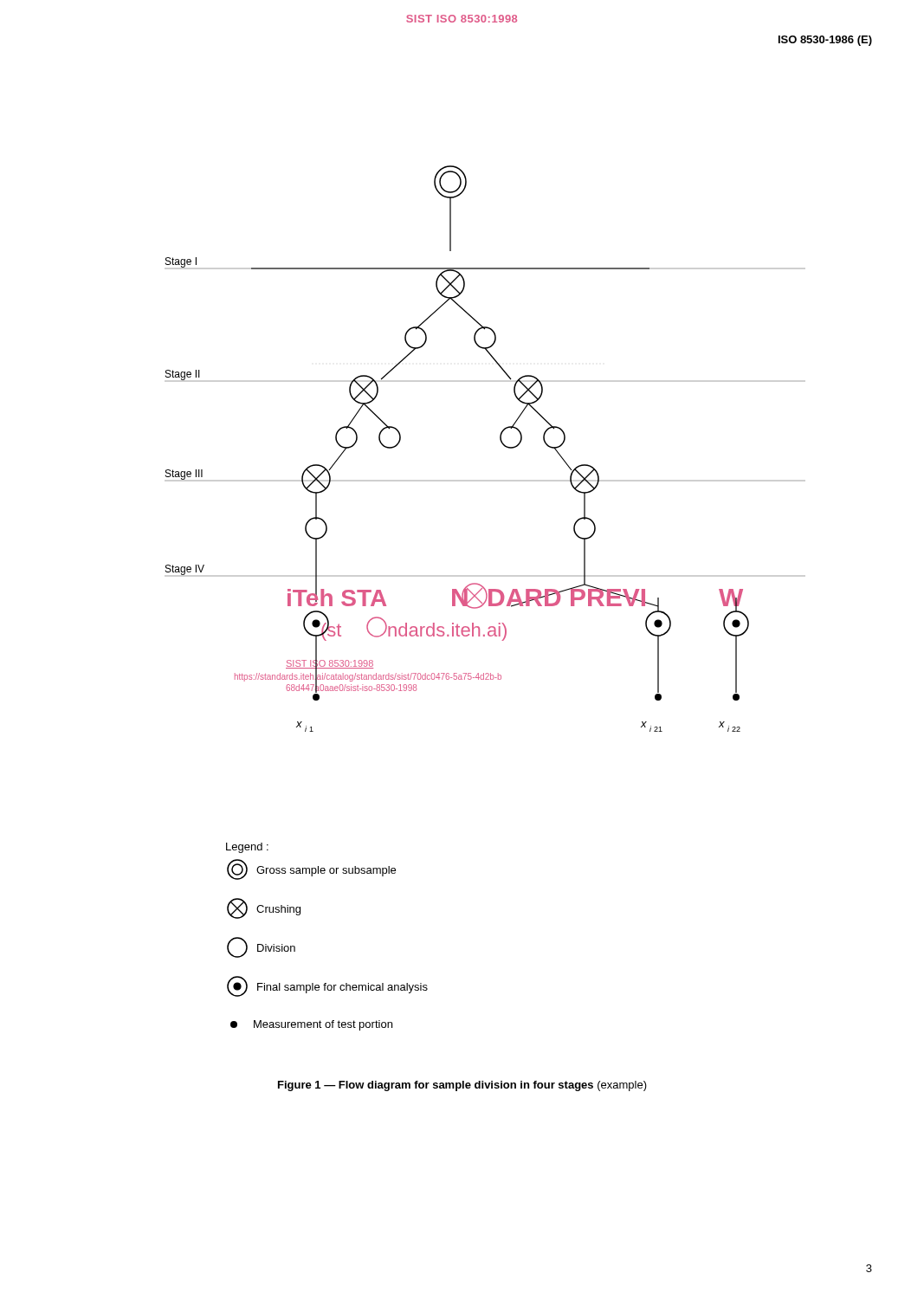Click where it says "Legend :"

[x=247, y=847]
